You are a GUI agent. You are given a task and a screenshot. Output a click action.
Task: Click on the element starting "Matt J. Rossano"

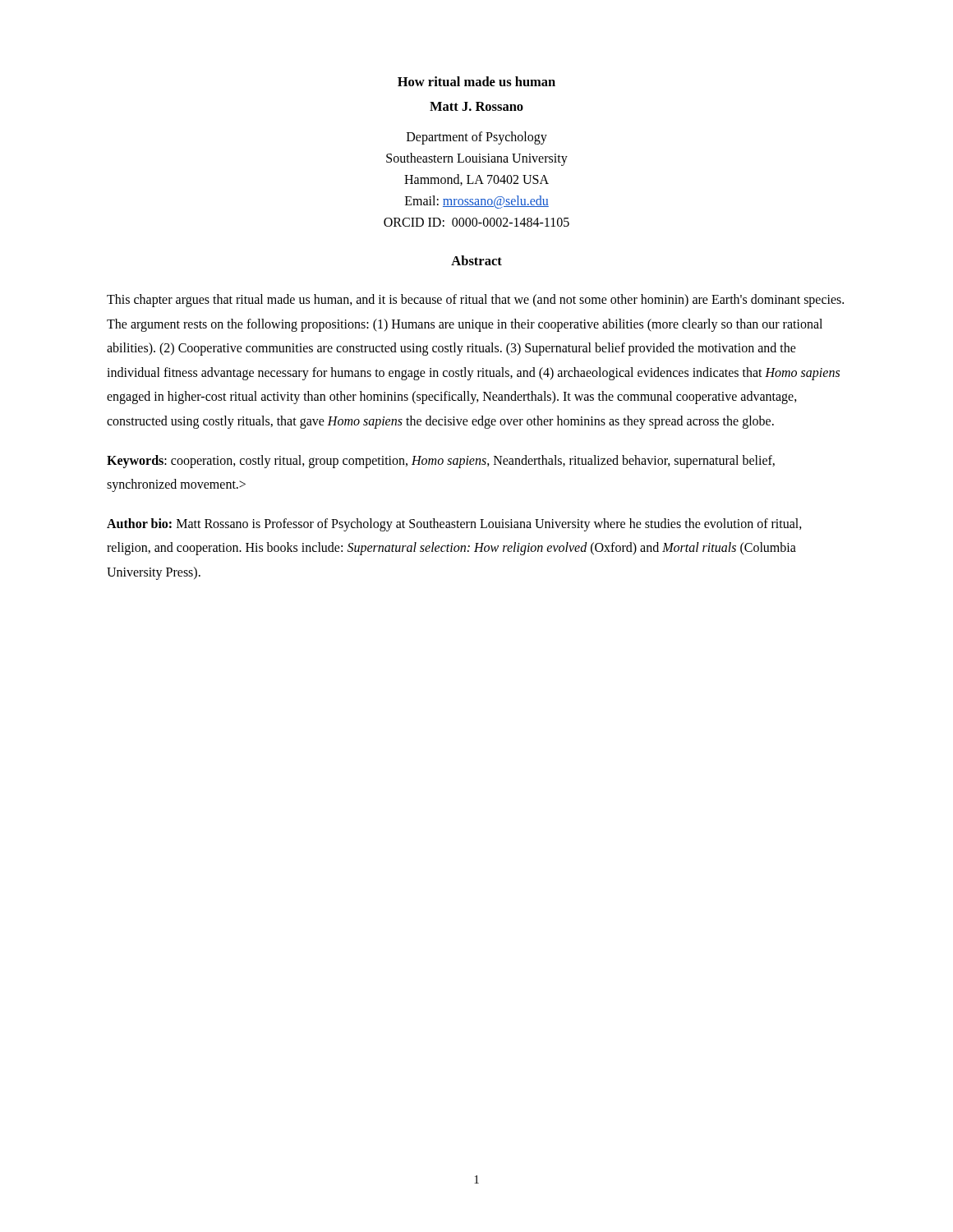point(476,107)
